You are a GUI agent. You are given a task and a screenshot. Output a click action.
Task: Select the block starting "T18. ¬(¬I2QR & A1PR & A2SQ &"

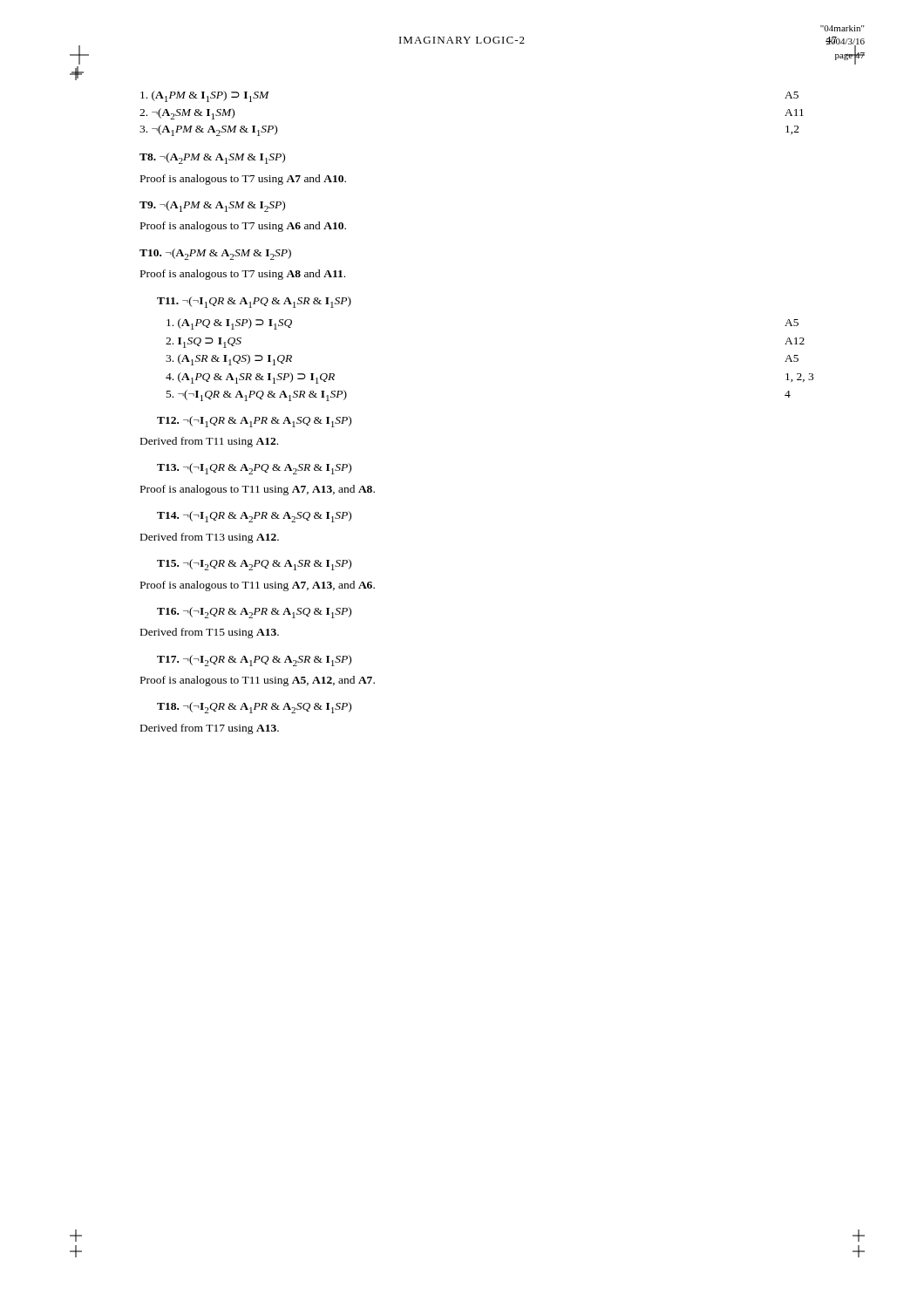(x=254, y=708)
